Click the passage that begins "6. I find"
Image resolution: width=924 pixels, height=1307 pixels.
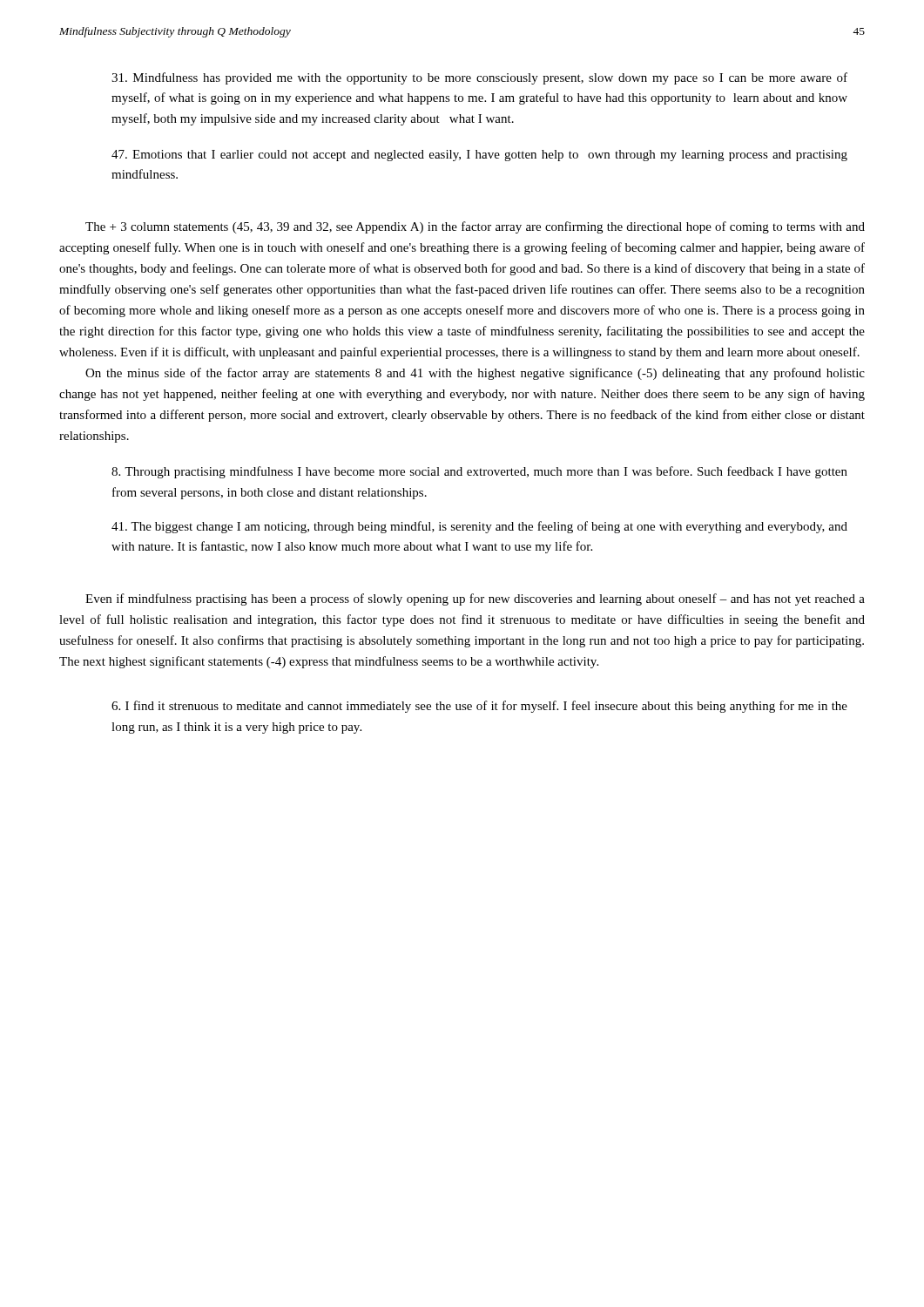(479, 716)
